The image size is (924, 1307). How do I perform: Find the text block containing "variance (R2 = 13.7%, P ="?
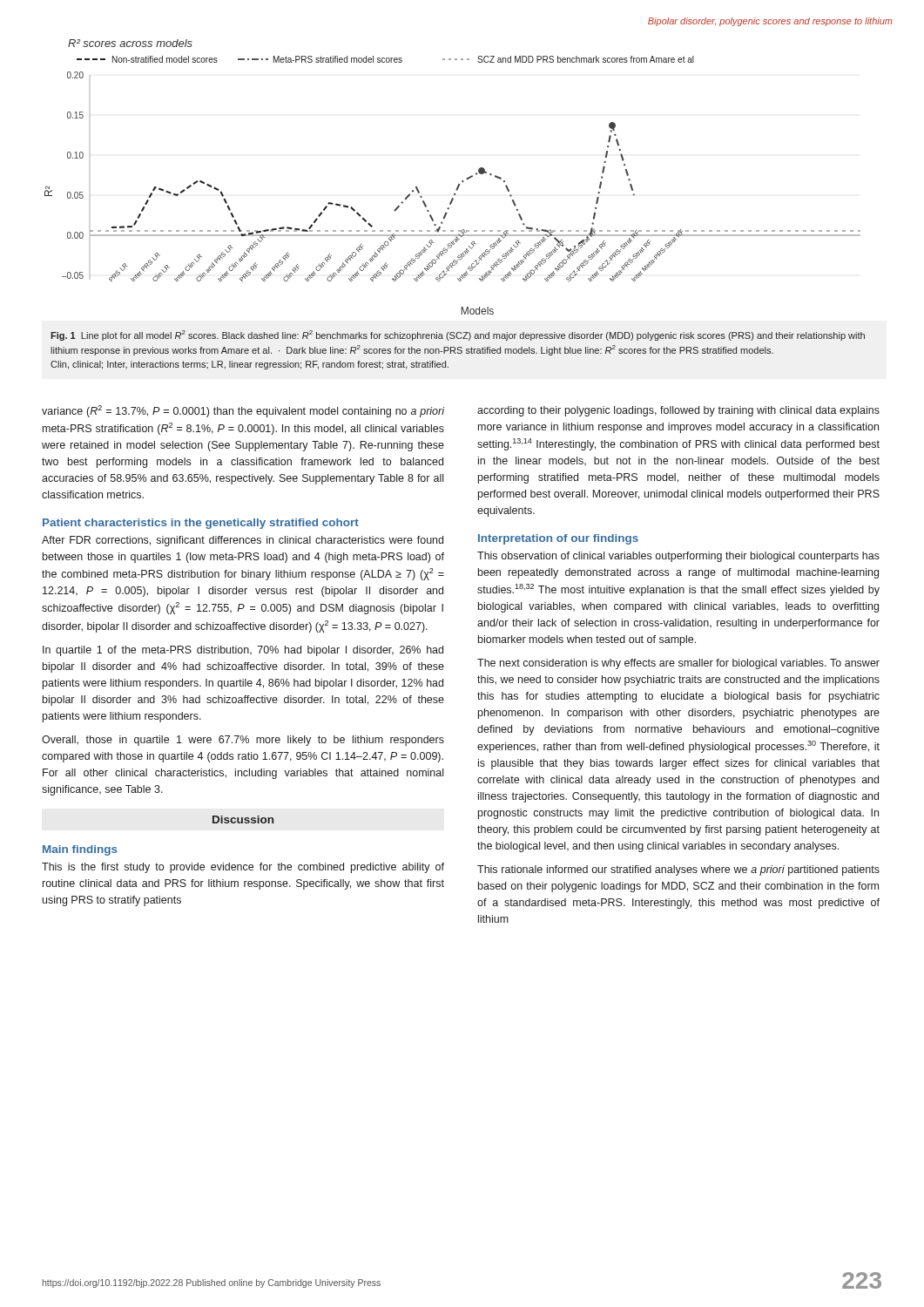point(243,452)
